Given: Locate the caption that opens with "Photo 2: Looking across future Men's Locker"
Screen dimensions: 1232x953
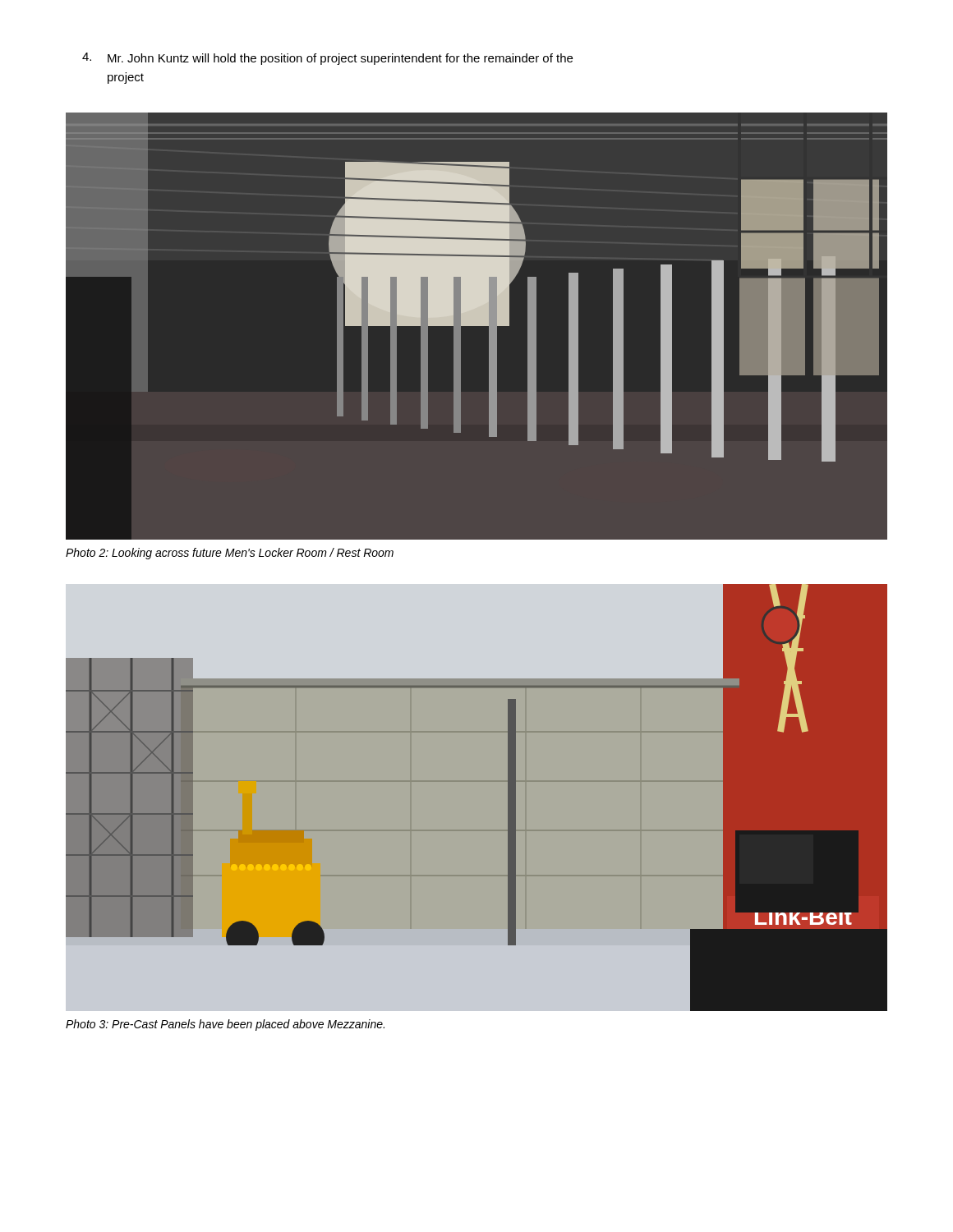Looking at the screenshot, I should tap(230, 553).
